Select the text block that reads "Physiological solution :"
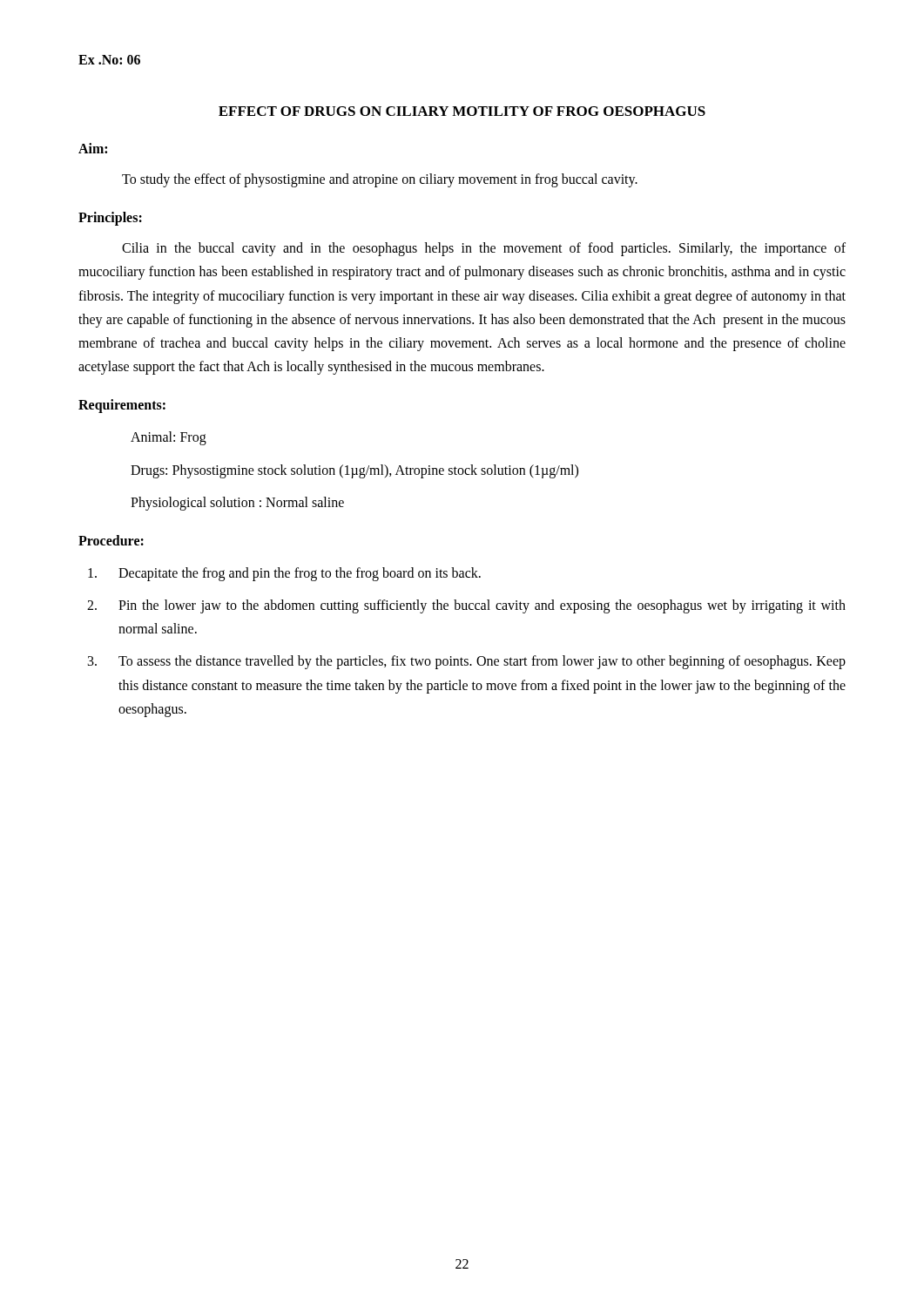924x1307 pixels. 237,502
